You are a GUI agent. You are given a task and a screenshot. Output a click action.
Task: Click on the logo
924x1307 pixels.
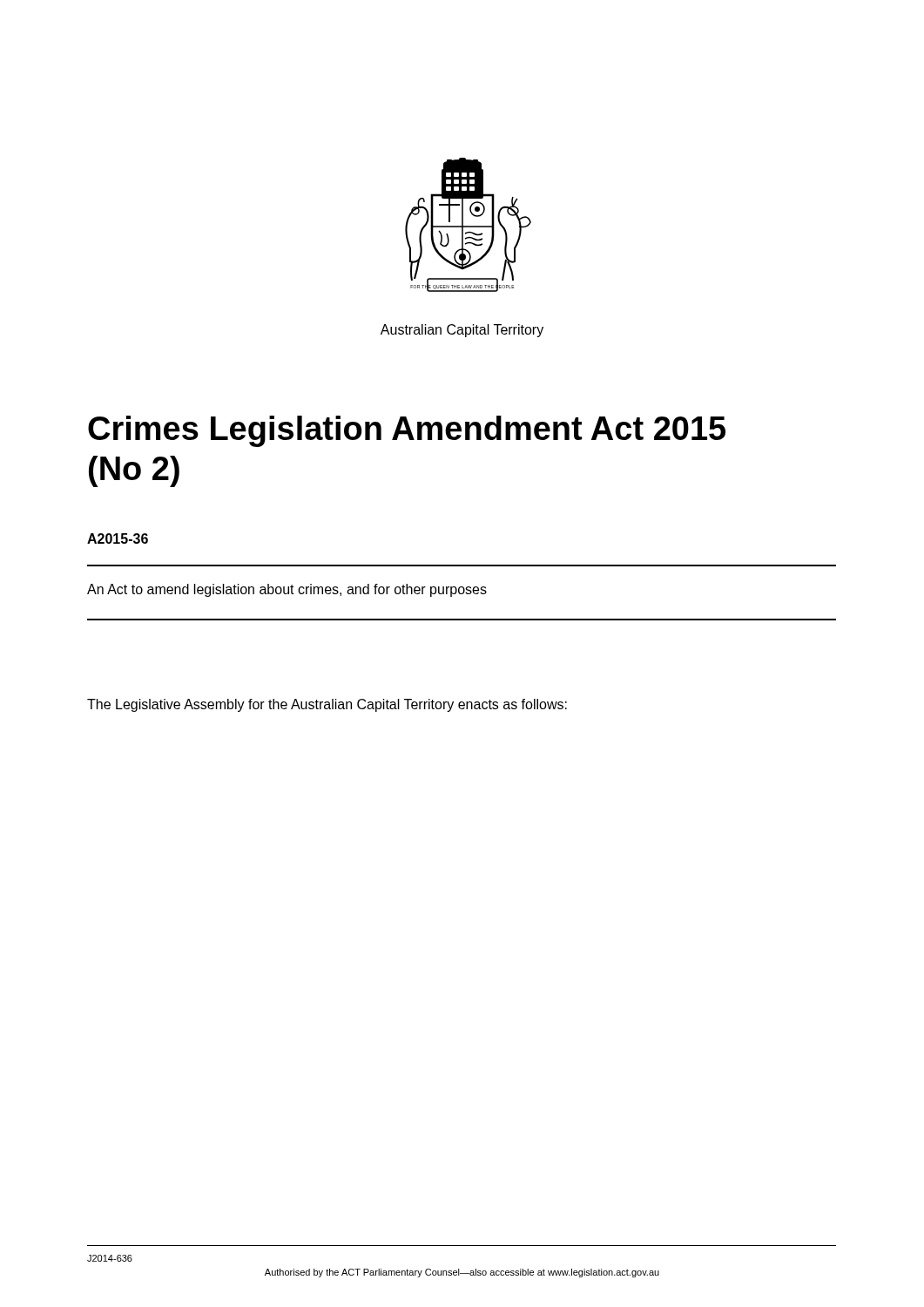point(462,247)
